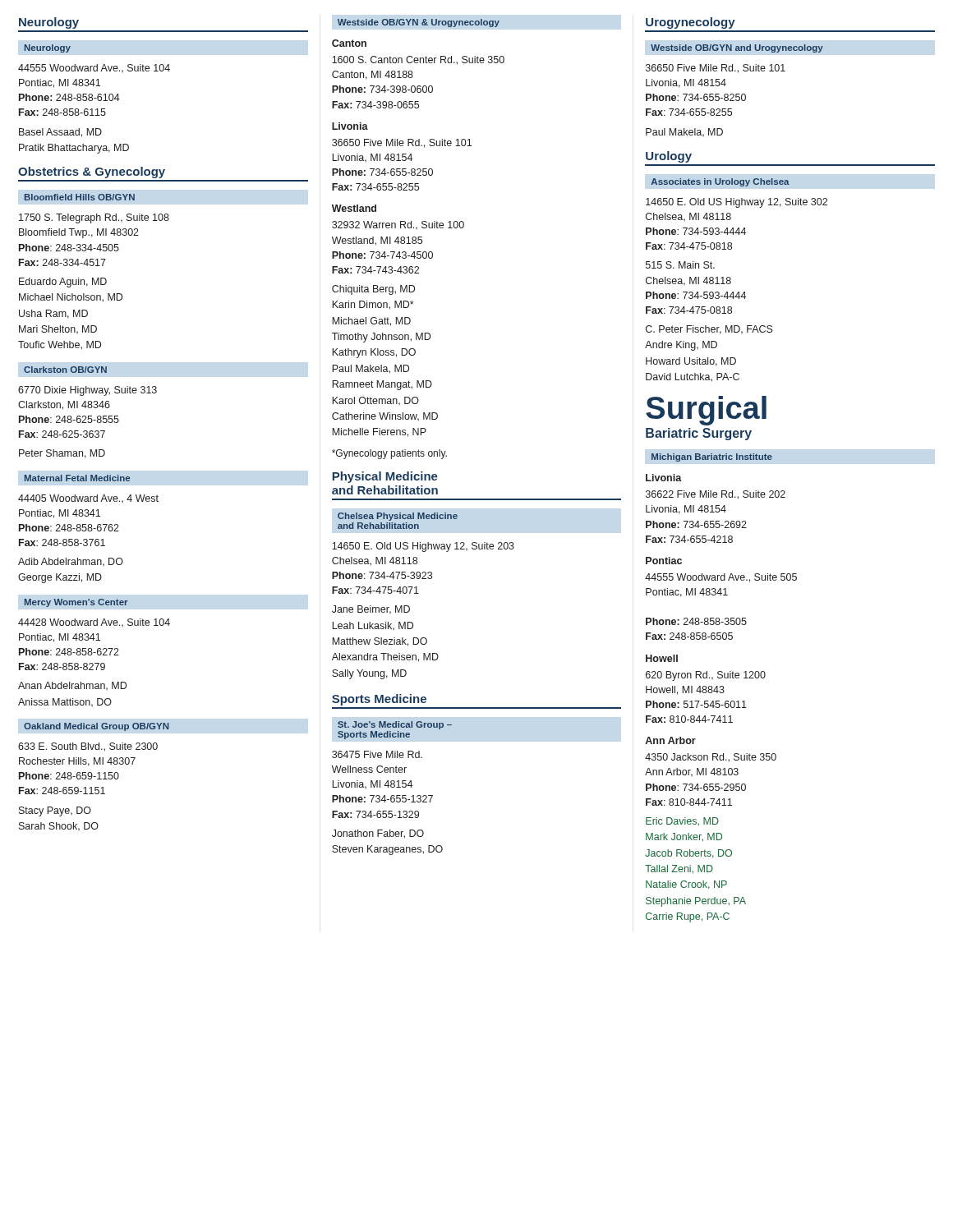Image resolution: width=953 pixels, height=1232 pixels.
Task: Select the text starting "Pontiac 44555 Woodward Ave., Suite 505 Pontiac, MI"
Action: coord(664,561)
